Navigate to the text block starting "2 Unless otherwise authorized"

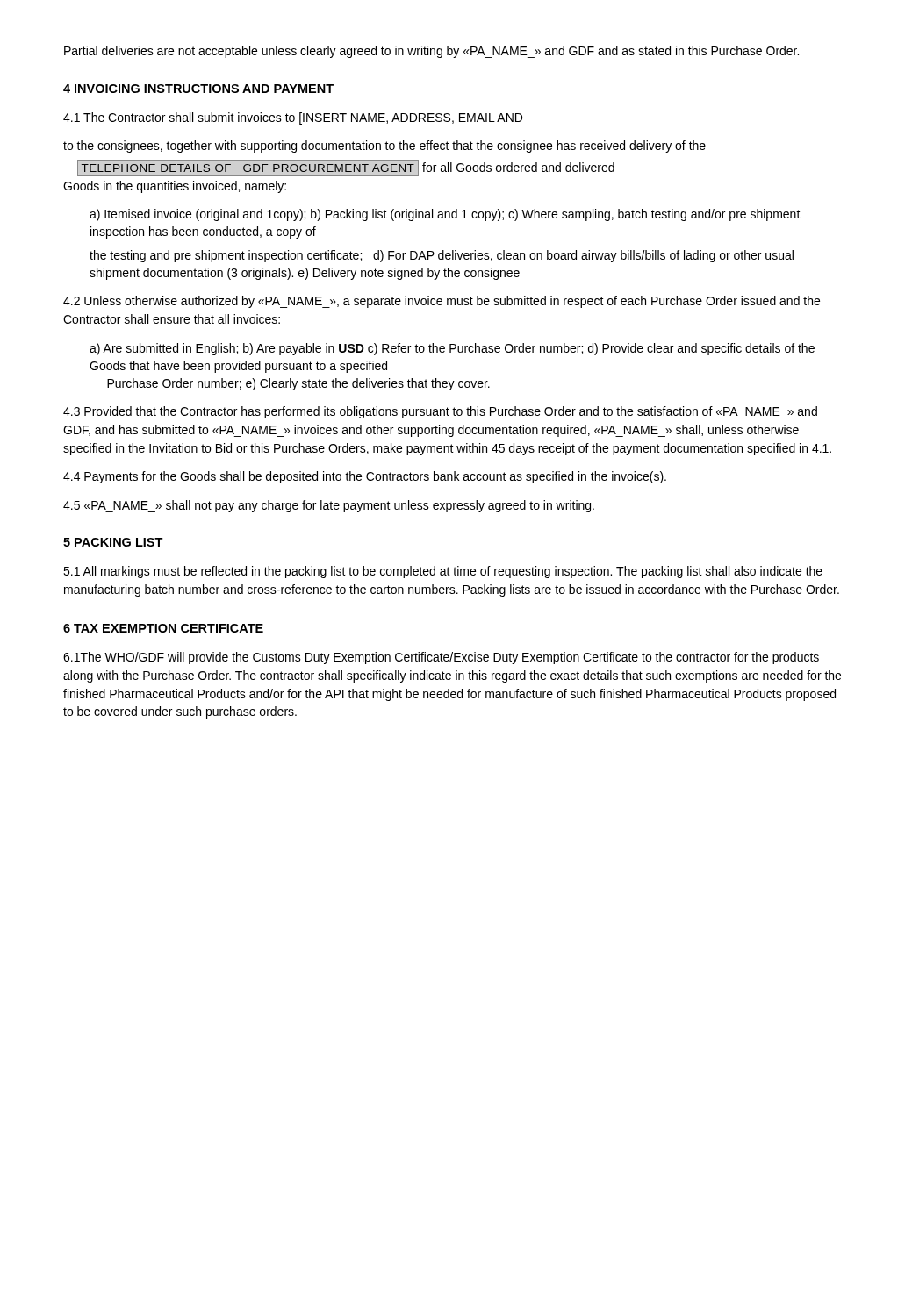[452, 311]
